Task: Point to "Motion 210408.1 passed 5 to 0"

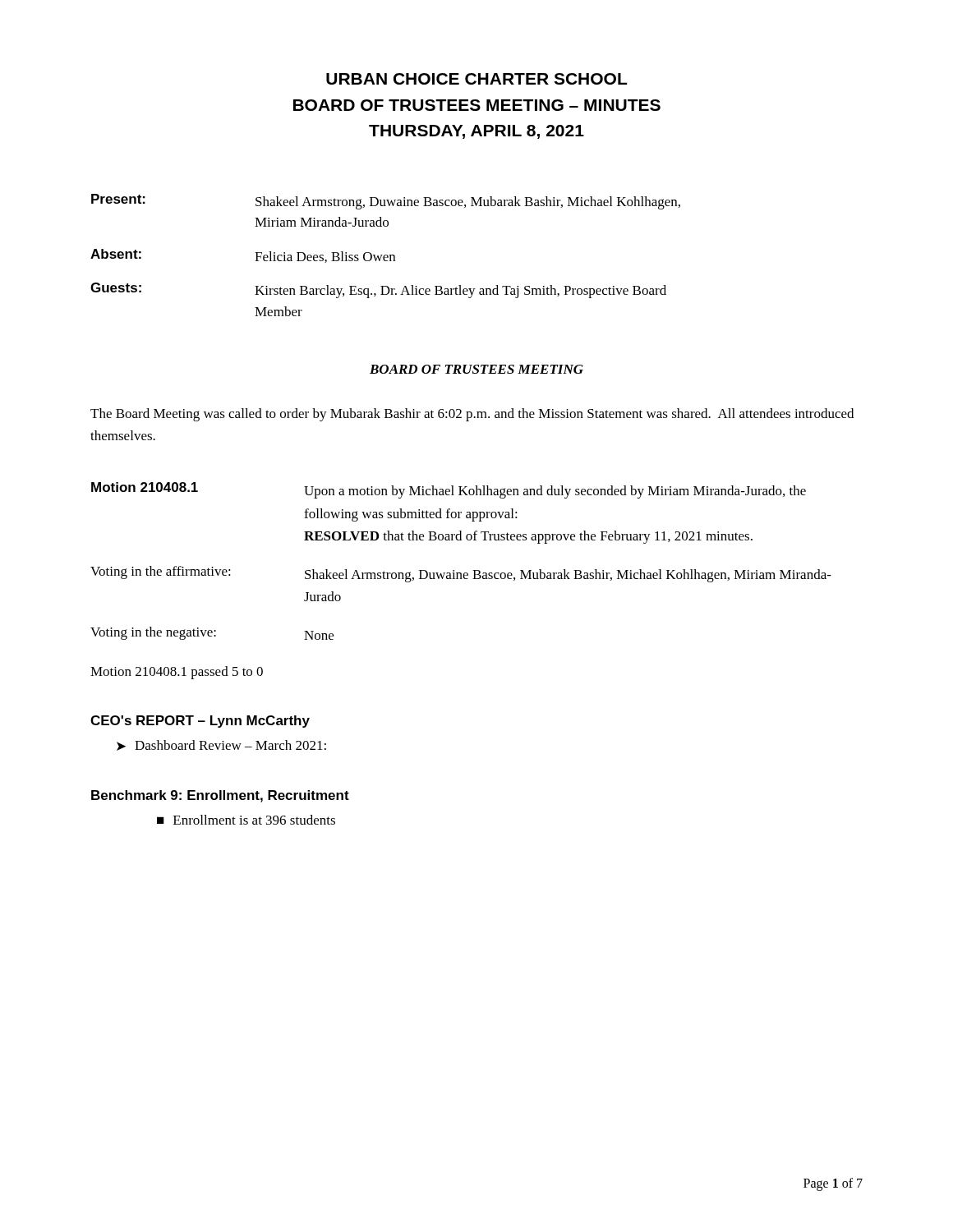Action: pos(177,671)
